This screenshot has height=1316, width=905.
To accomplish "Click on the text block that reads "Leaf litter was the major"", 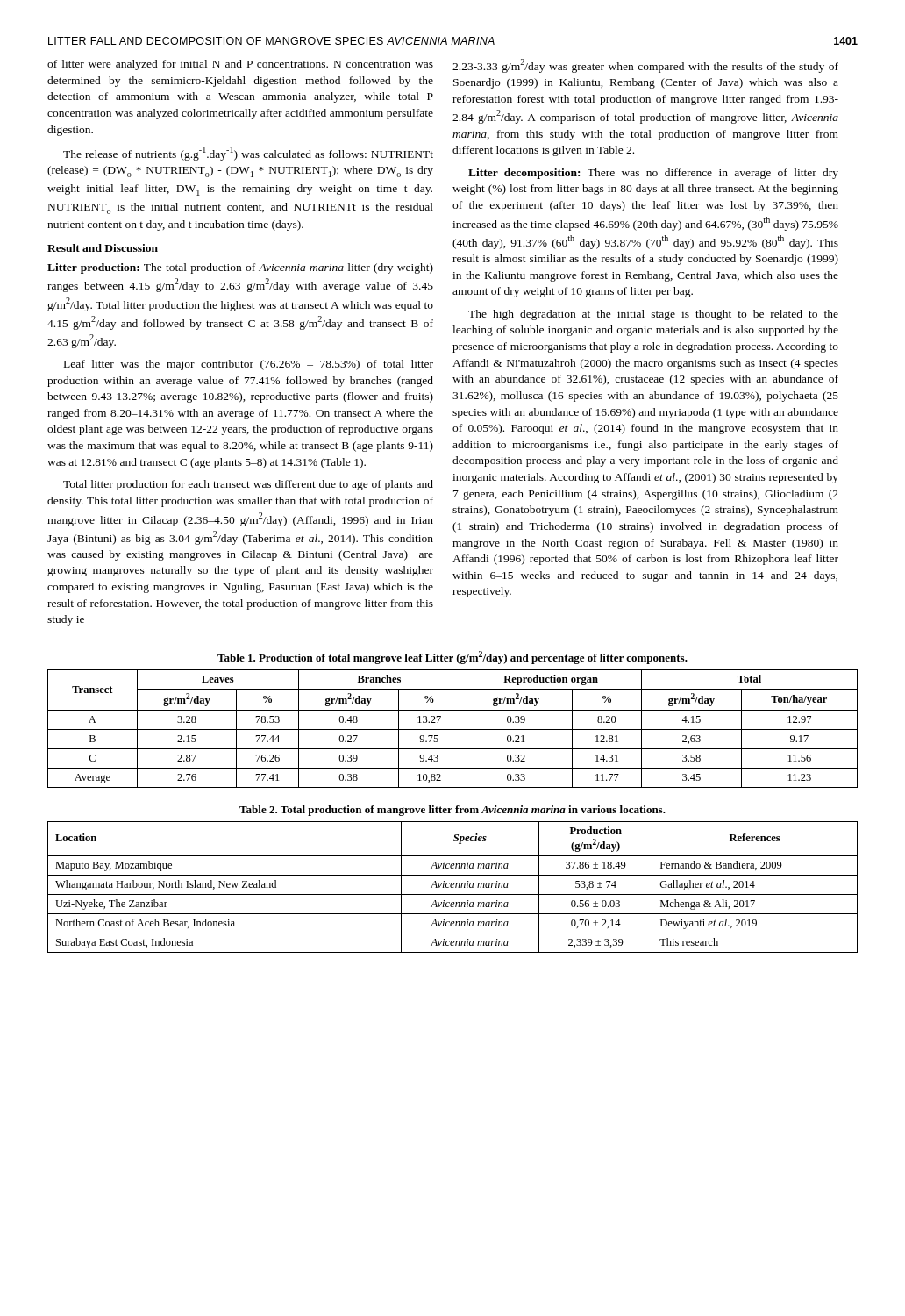I will click(x=240, y=413).
